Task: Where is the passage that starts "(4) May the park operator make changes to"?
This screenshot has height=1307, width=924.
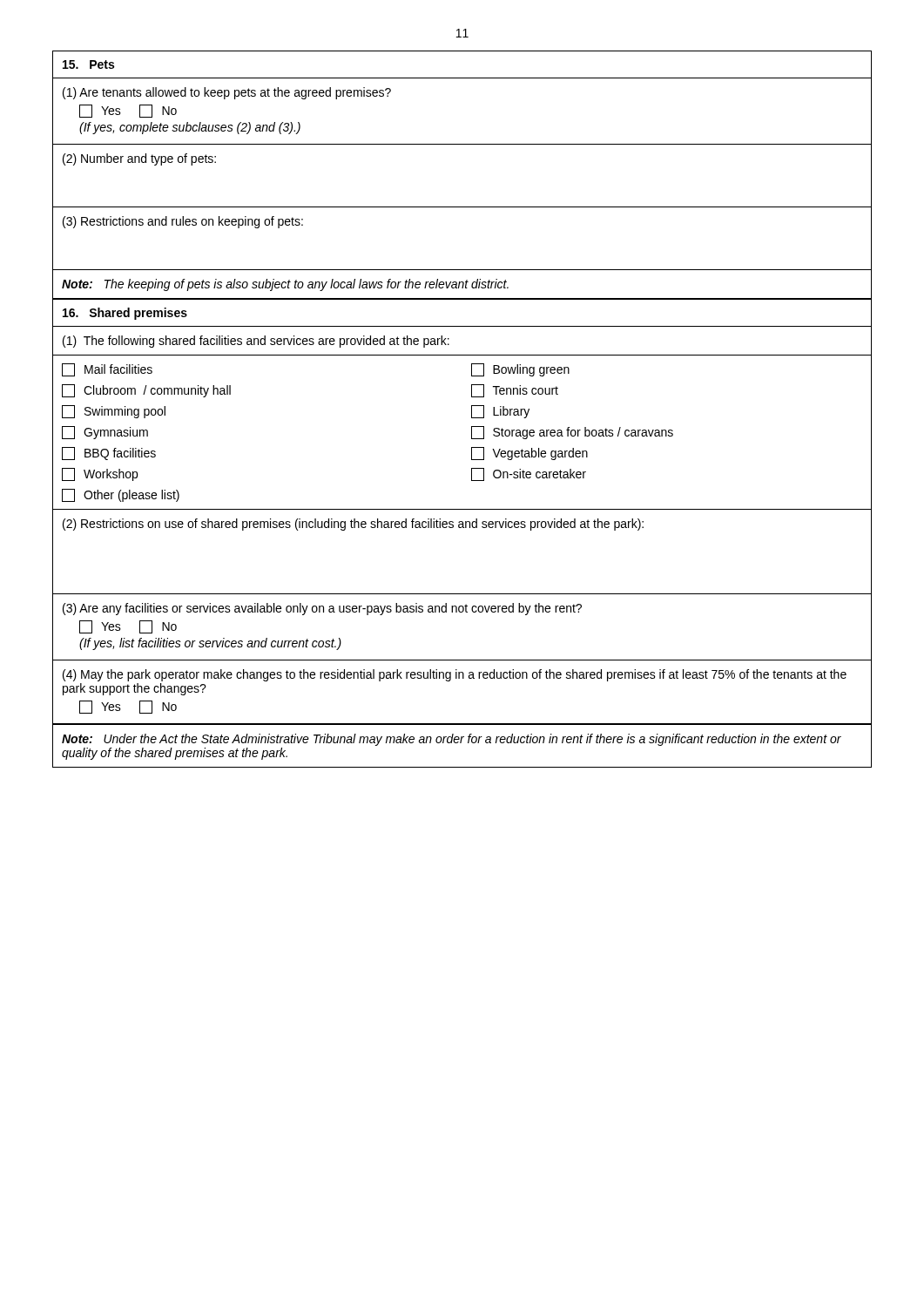Action: (x=455, y=675)
